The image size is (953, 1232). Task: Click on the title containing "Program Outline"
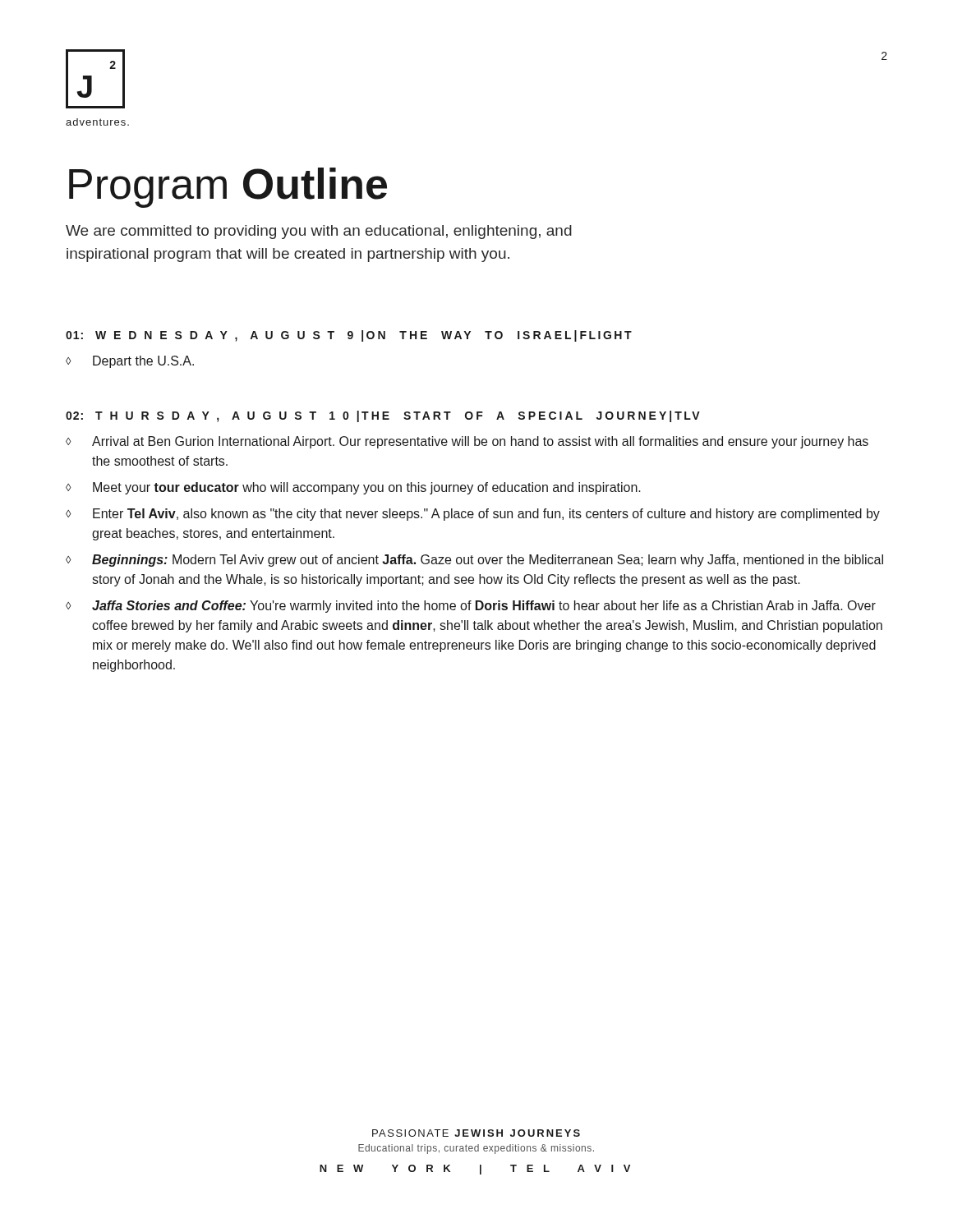pyautogui.click(x=228, y=188)
